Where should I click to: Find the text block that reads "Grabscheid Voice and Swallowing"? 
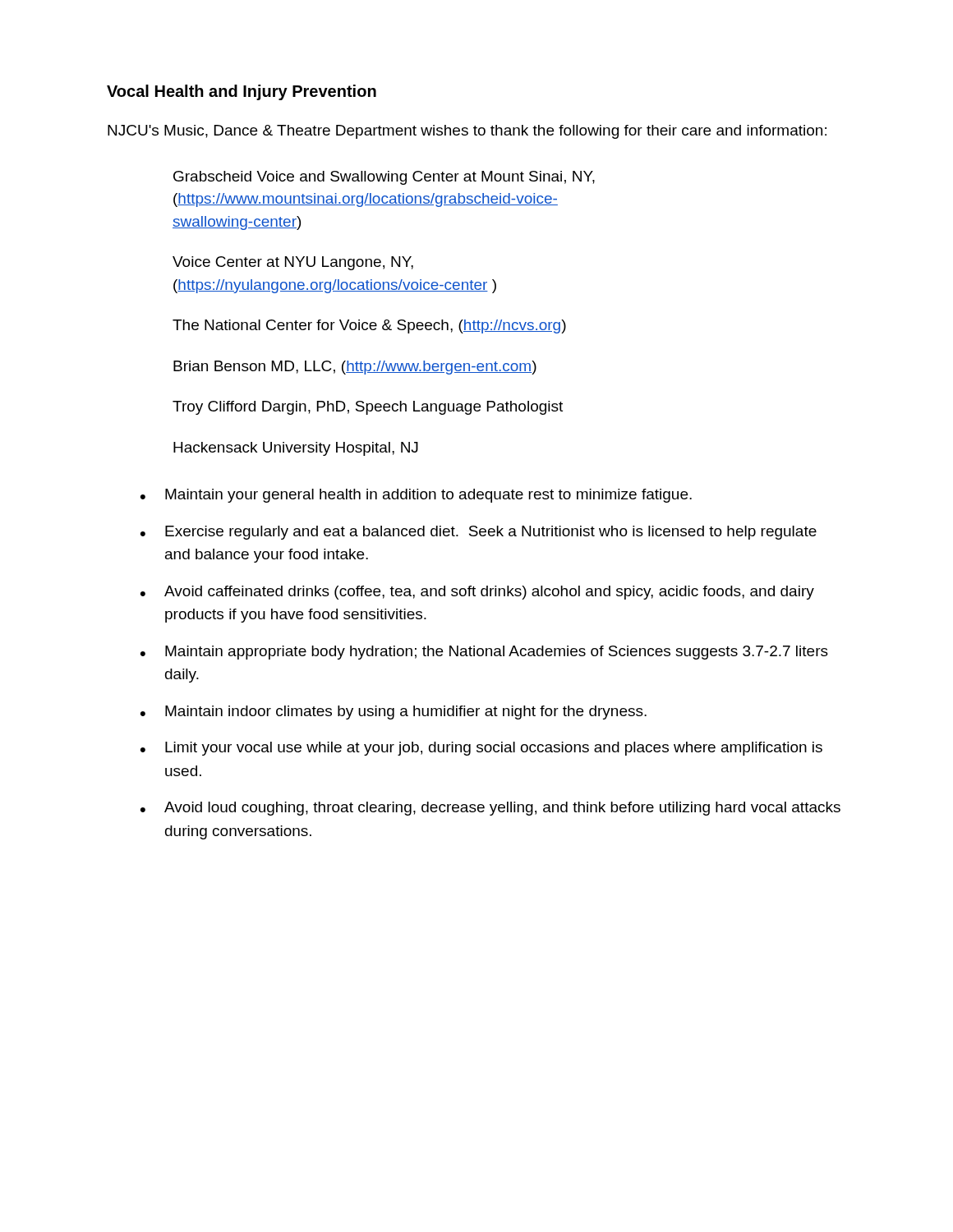click(x=384, y=198)
